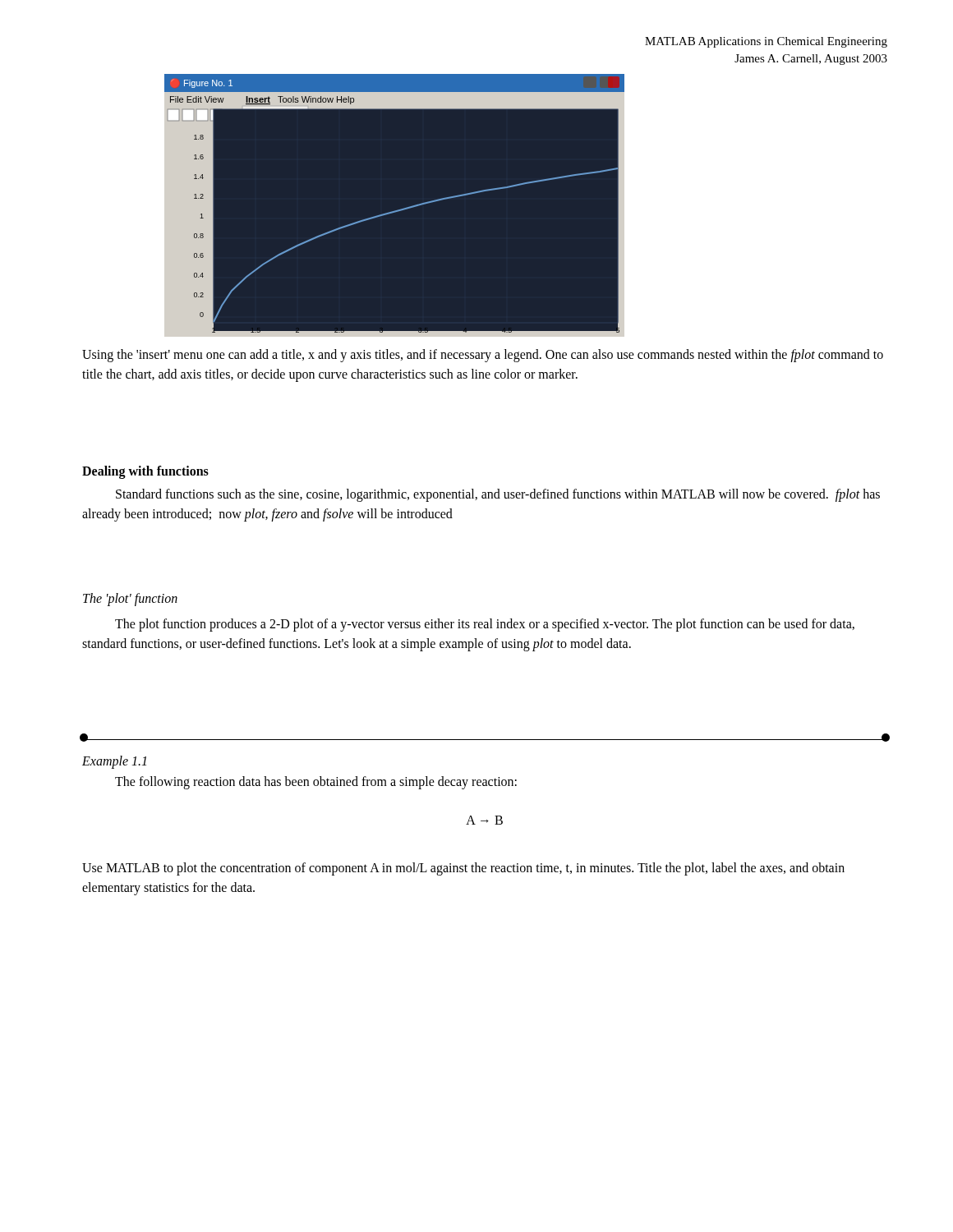Screen dimensions: 1232x953
Task: Locate the region starting "The 'plot' function"
Action: (130, 598)
